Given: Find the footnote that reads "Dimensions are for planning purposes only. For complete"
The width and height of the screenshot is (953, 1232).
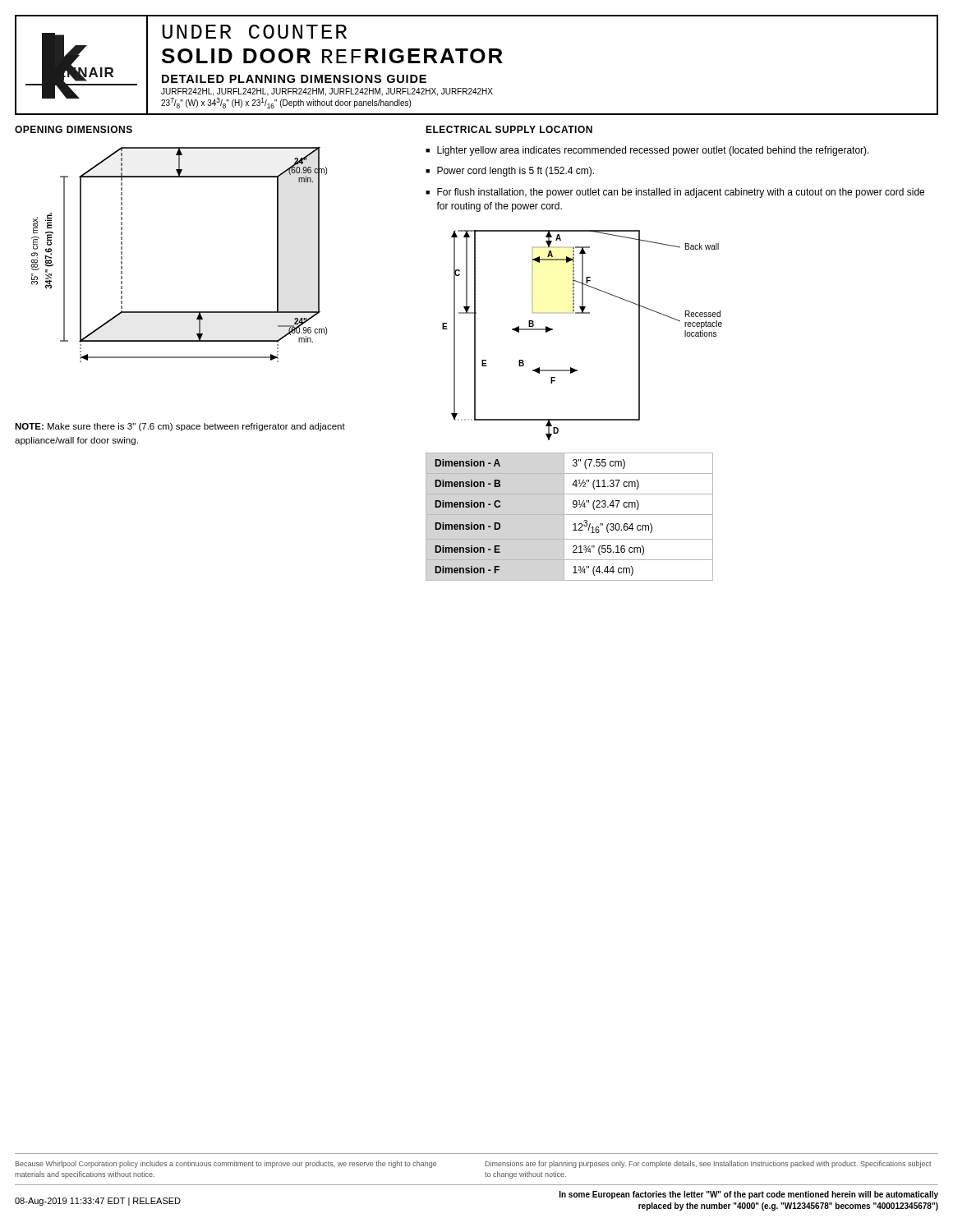Looking at the screenshot, I should (x=708, y=1169).
